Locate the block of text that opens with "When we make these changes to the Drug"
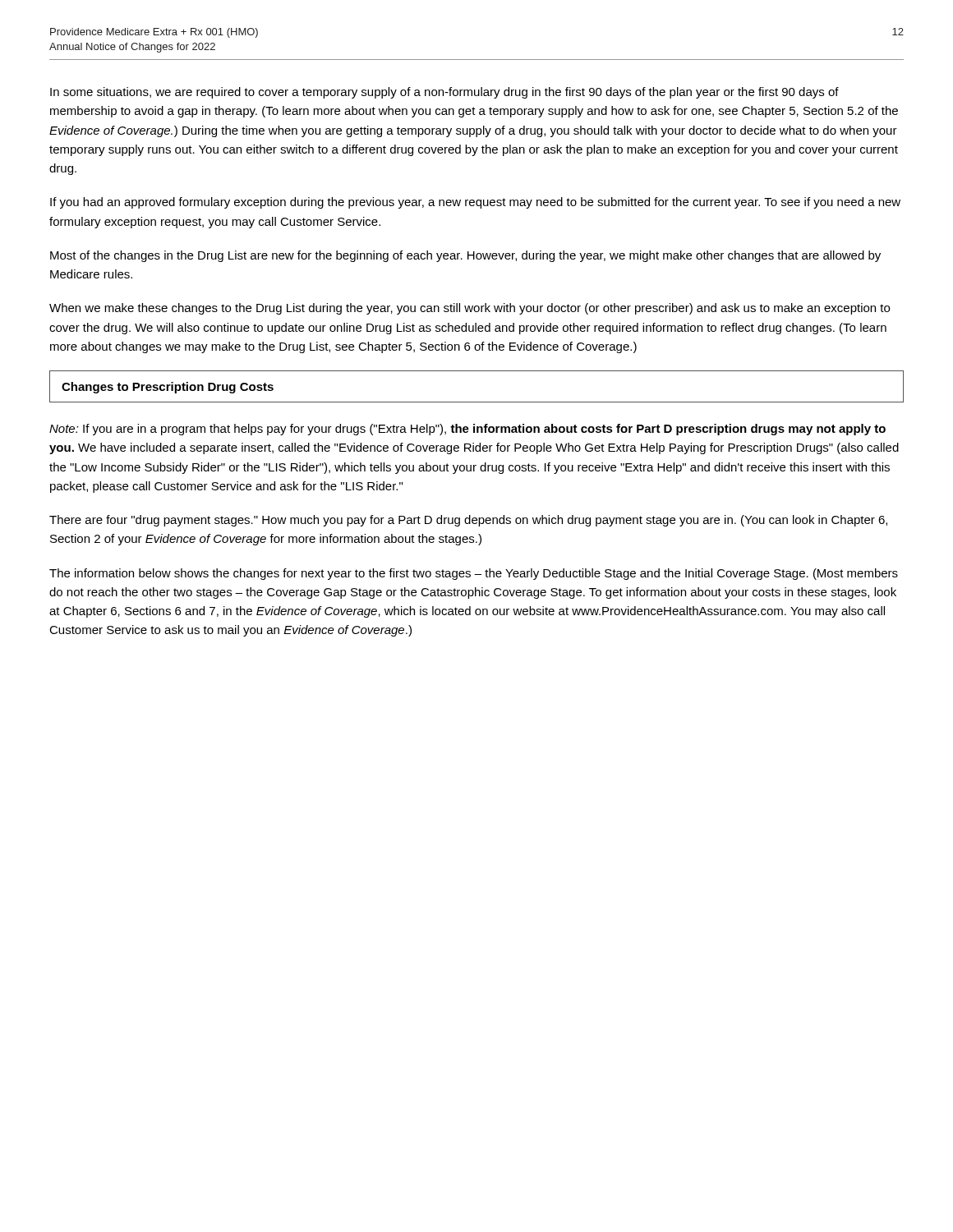 tap(470, 327)
